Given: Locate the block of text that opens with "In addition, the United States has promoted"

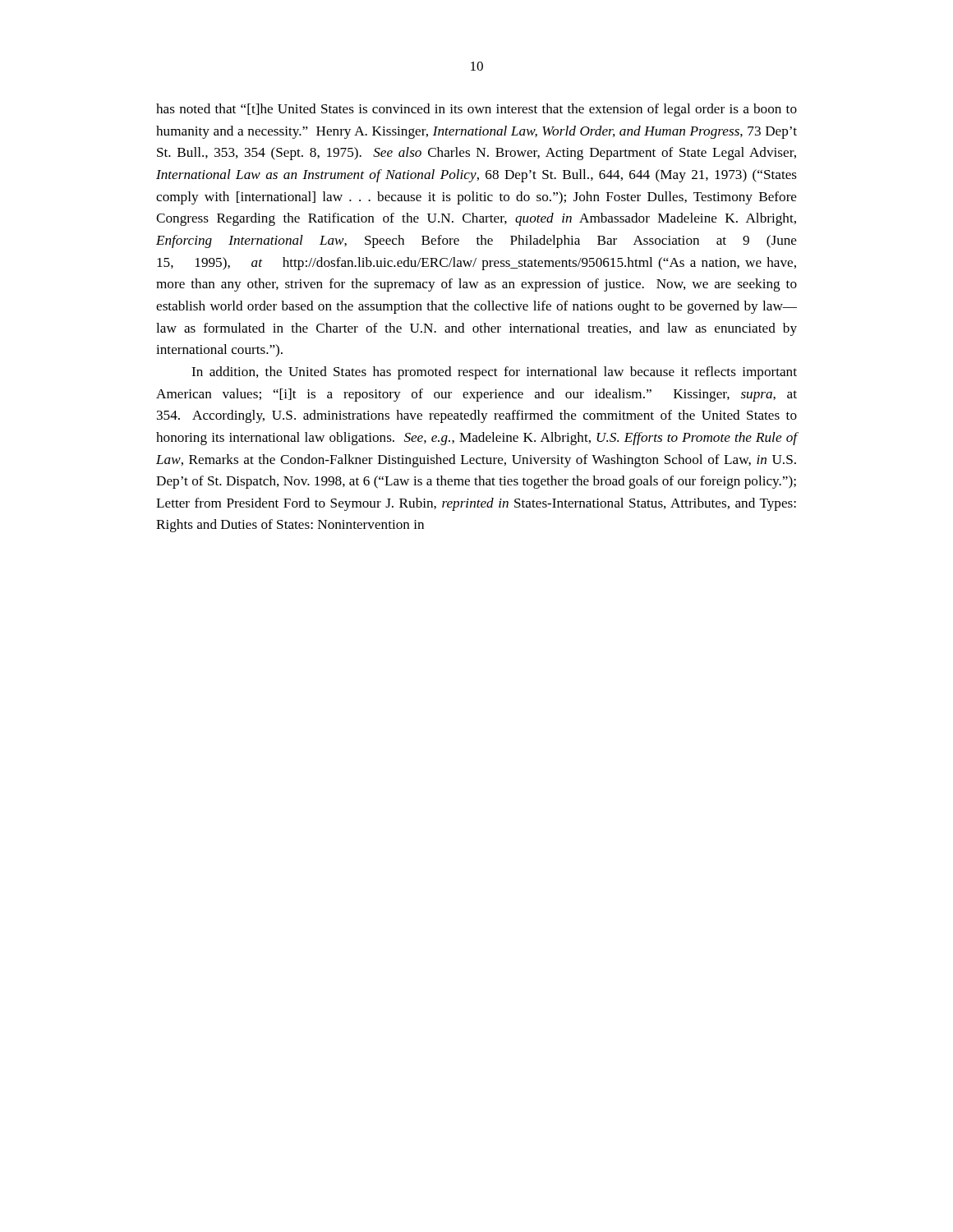Looking at the screenshot, I should coord(476,449).
